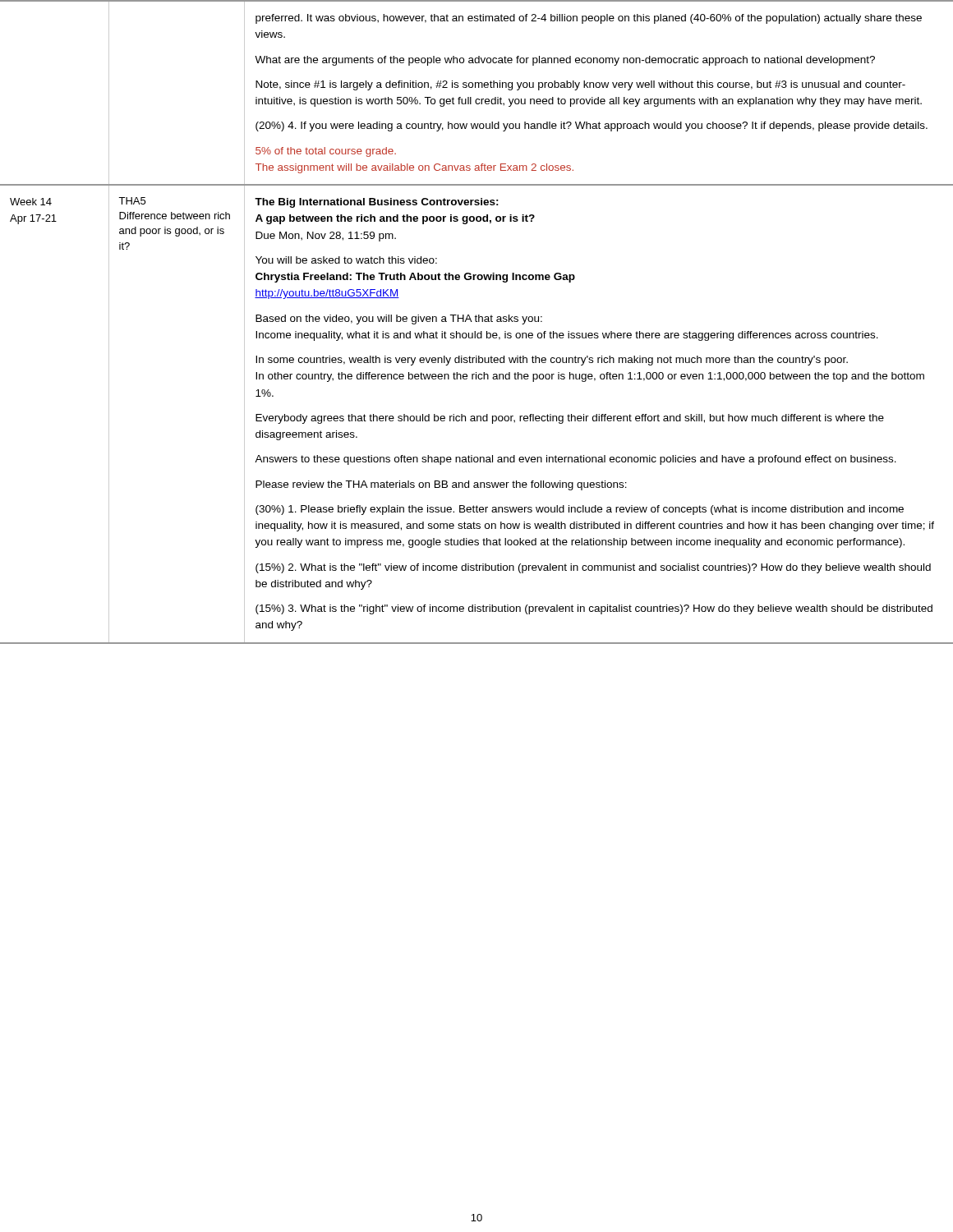Locate the section header
This screenshot has width=953, height=1232.
point(599,210)
